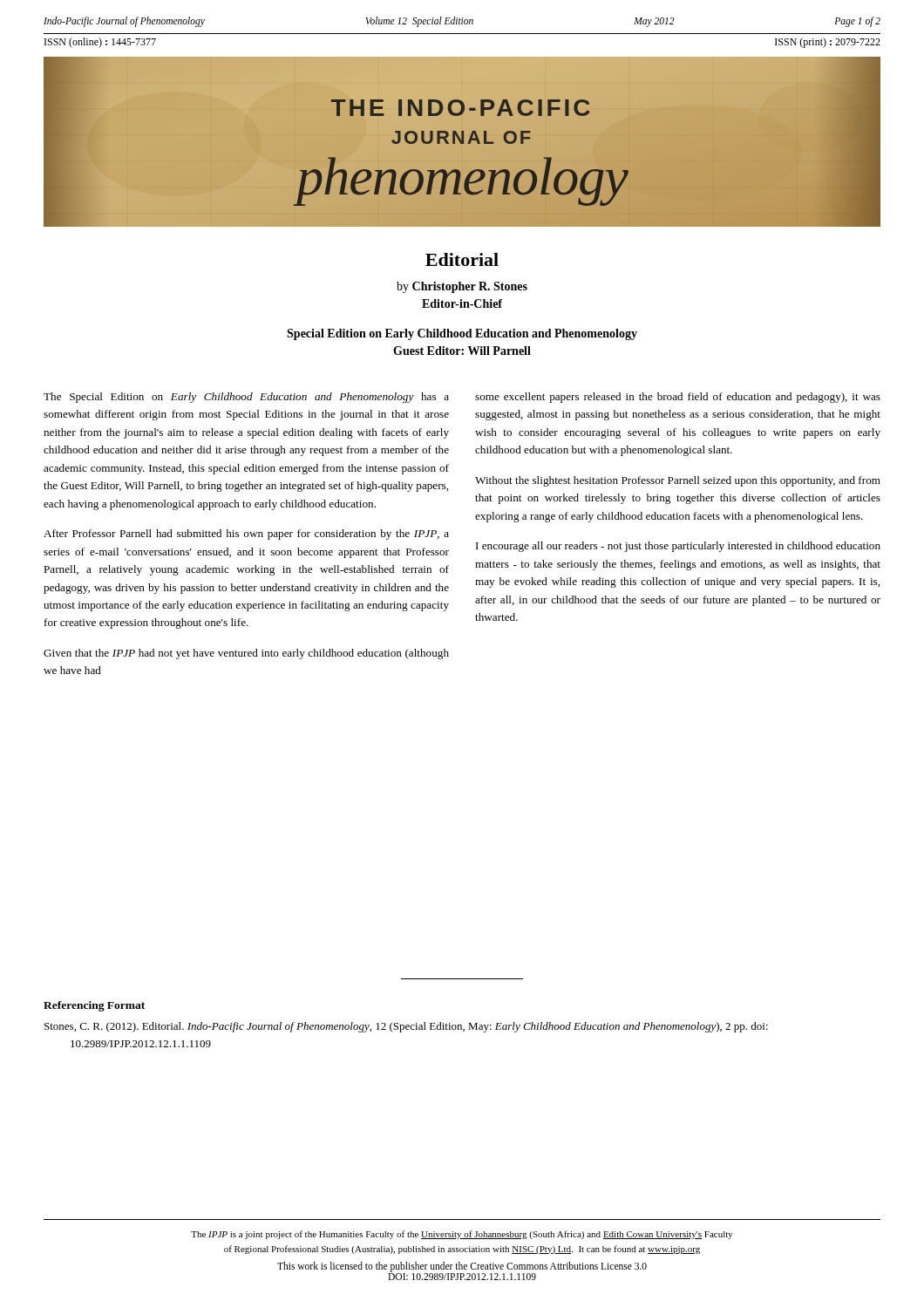Select the section header with the text "Referencing Format Stones, C. R. (2012). Editorial."

(462, 1026)
